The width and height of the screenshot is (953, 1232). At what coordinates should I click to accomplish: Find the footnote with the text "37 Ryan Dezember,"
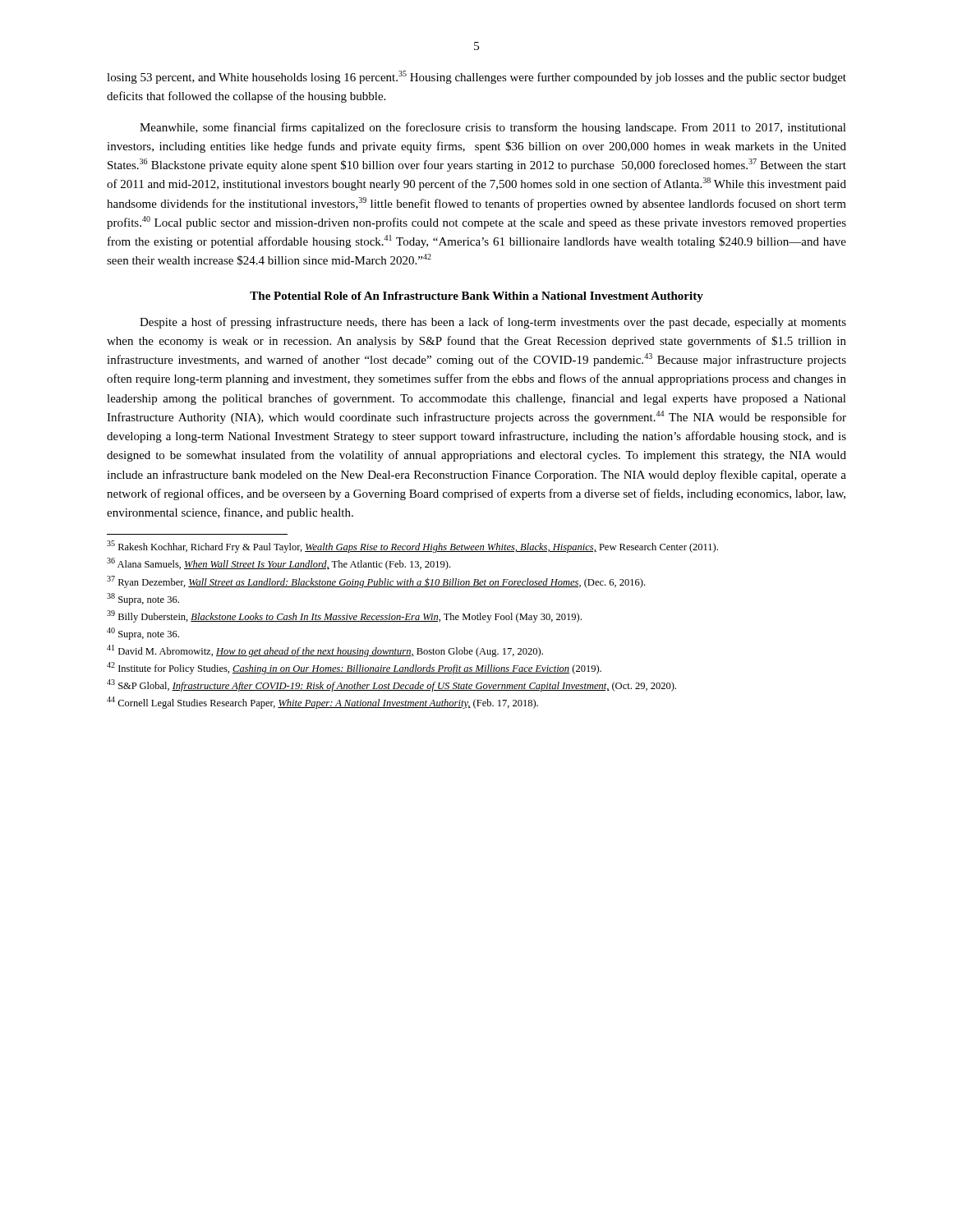376,581
